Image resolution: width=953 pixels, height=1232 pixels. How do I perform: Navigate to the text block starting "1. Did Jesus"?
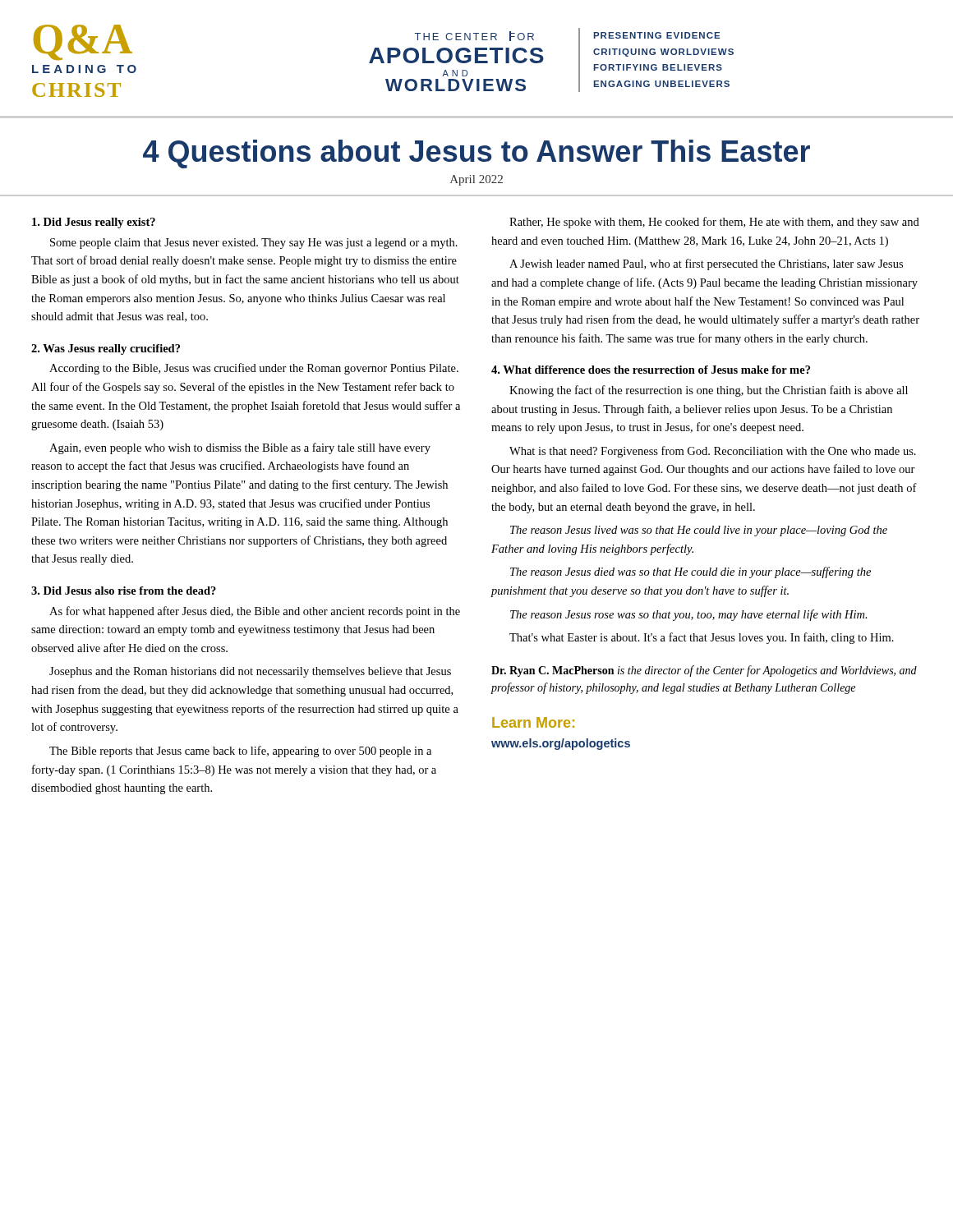click(x=93, y=222)
